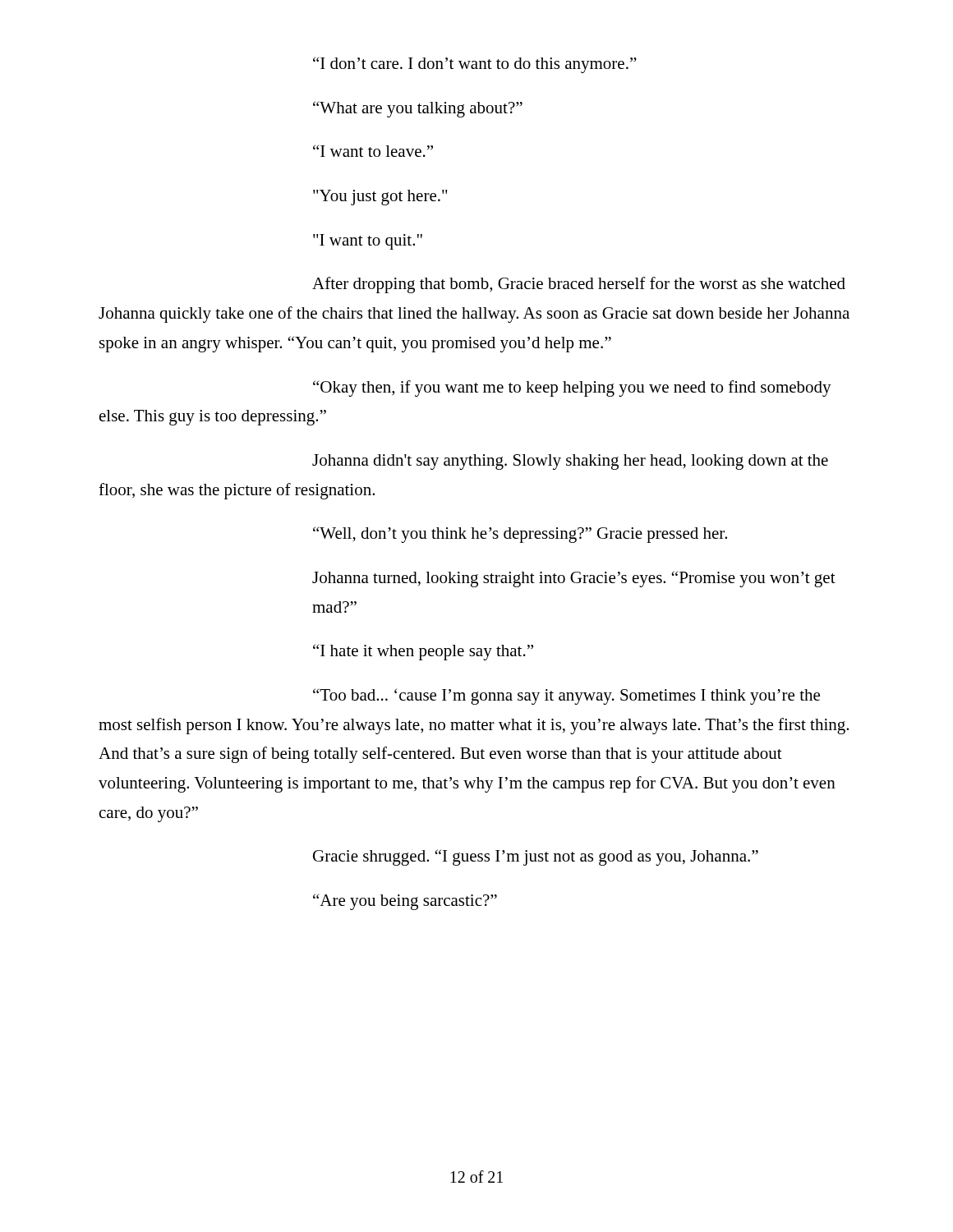This screenshot has height=1232, width=953.
Task: Select the passage starting "“I hate it when people"
Action: 423,651
